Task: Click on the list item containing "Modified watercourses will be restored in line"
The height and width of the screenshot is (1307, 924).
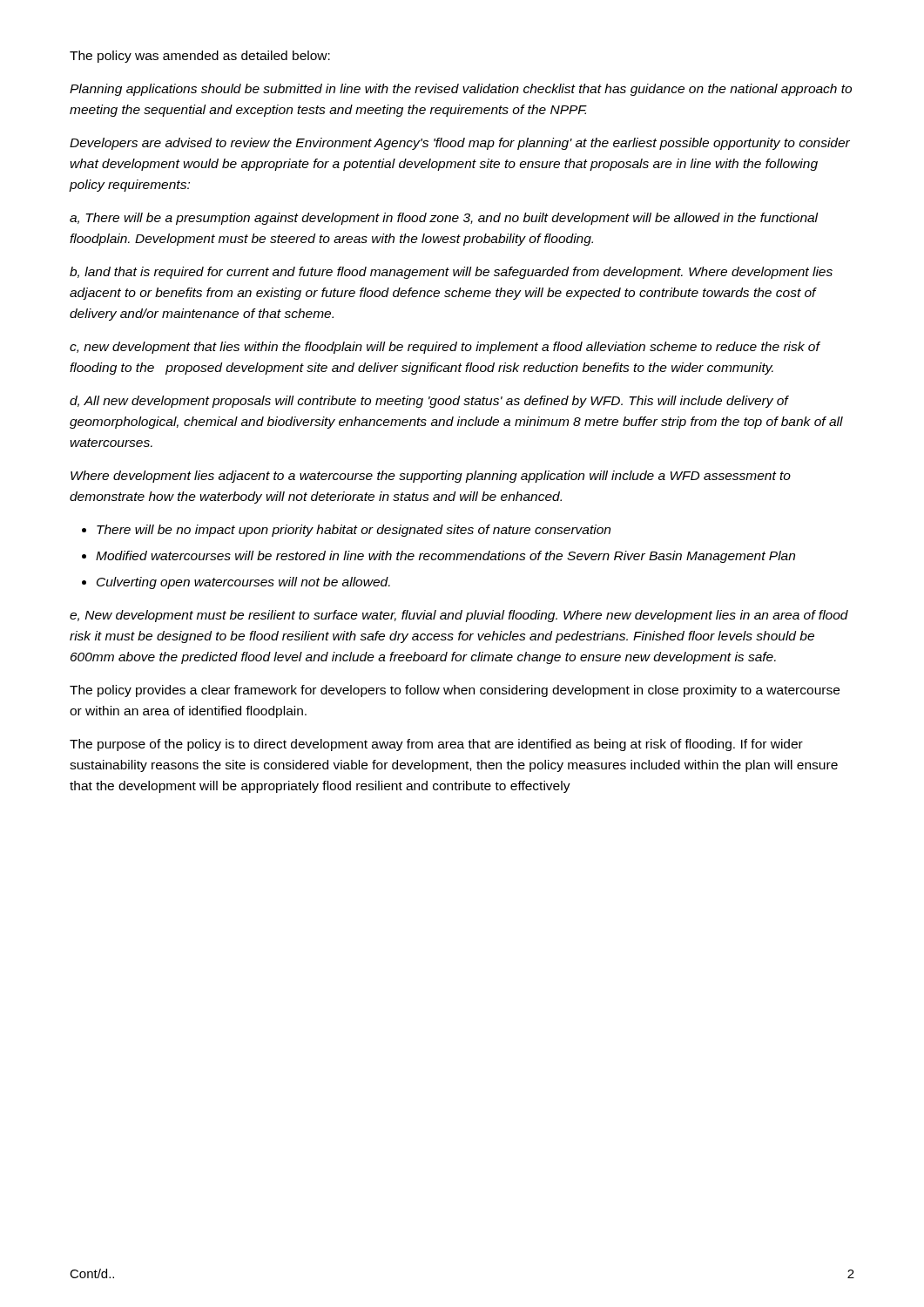Action: tap(446, 556)
